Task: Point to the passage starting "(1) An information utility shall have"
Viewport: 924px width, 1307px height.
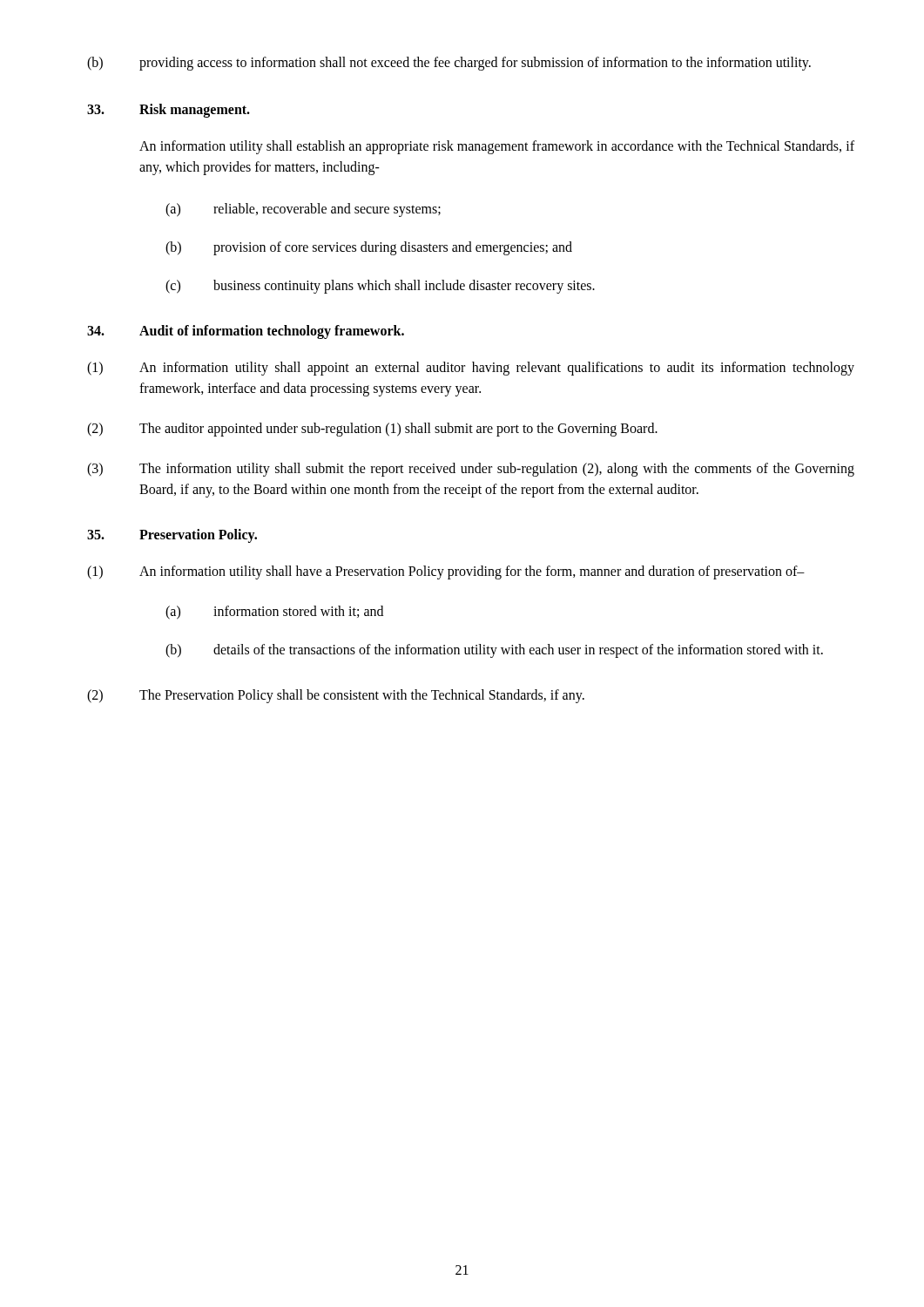Action: (x=471, y=572)
